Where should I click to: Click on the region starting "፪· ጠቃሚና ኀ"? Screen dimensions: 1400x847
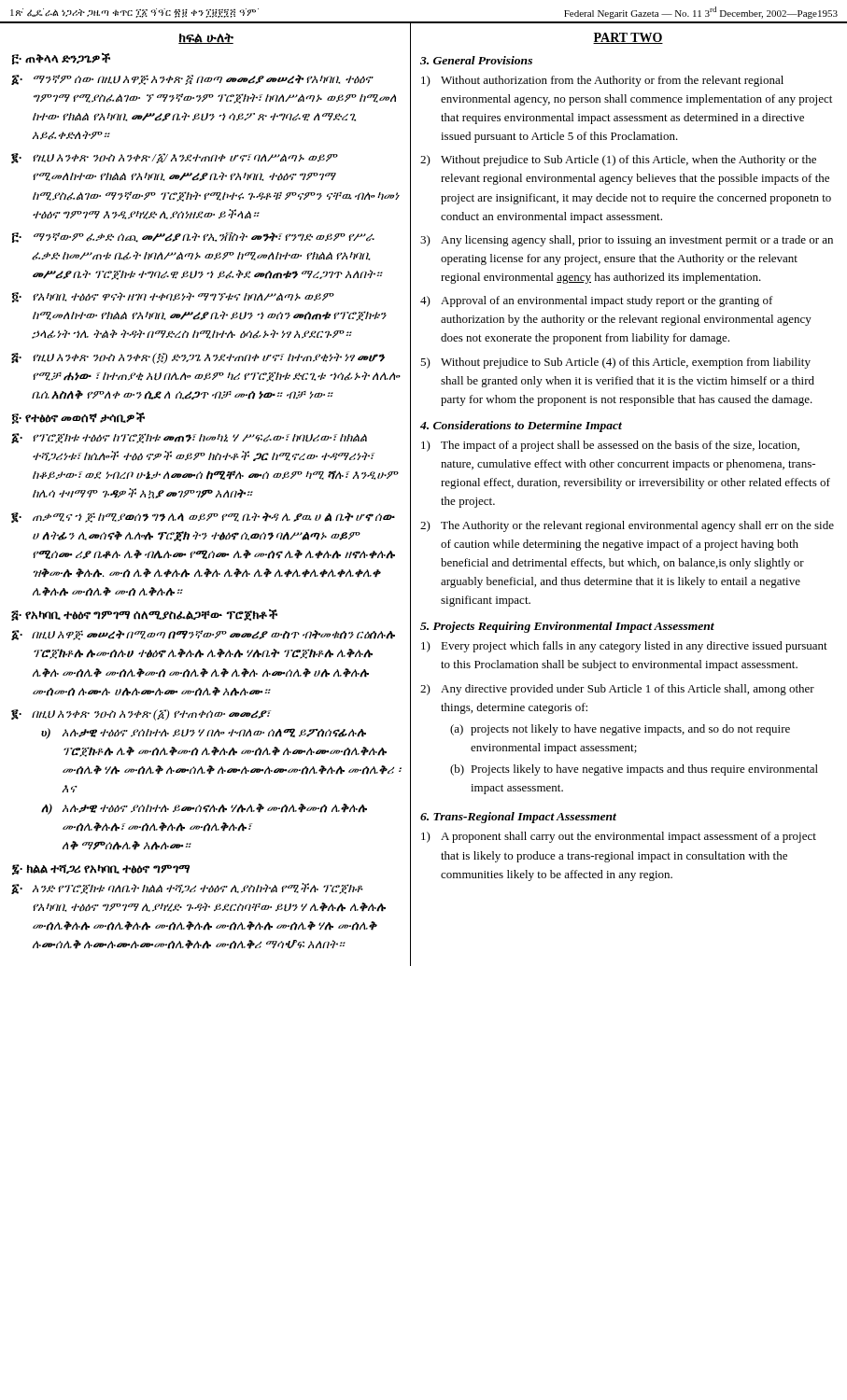click(206, 554)
